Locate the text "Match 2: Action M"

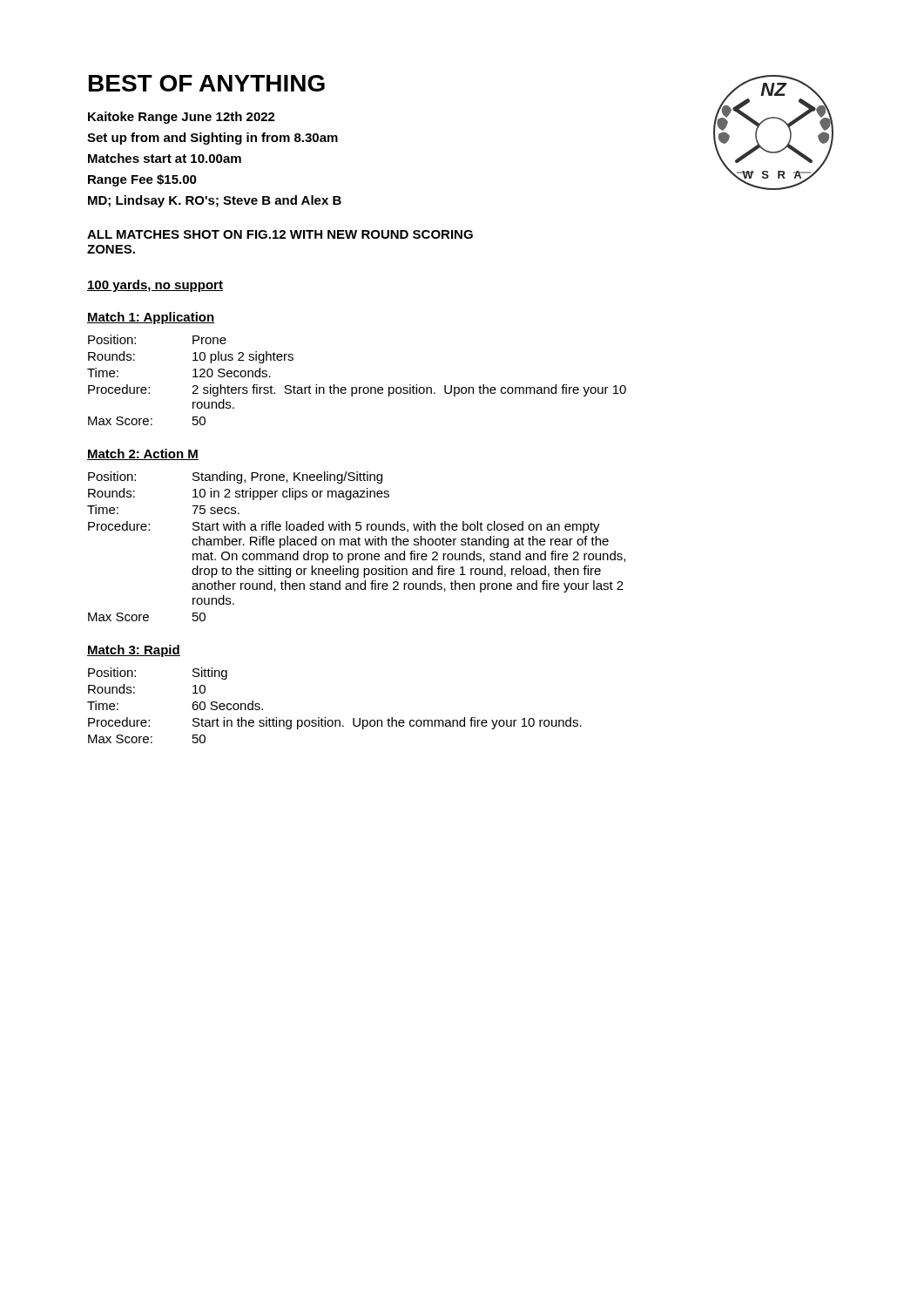tap(143, 454)
